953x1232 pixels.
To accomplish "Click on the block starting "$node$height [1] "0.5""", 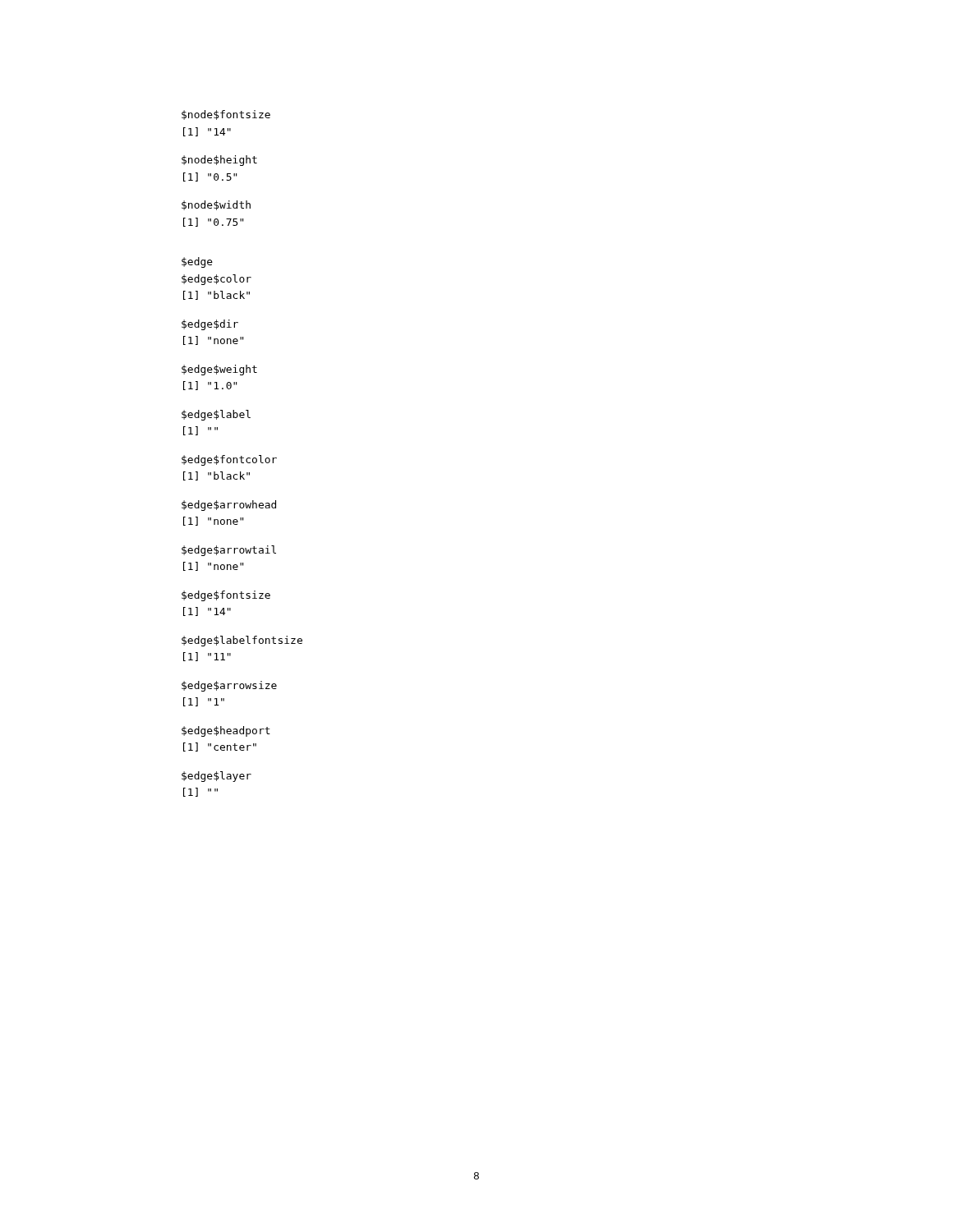I will (219, 168).
